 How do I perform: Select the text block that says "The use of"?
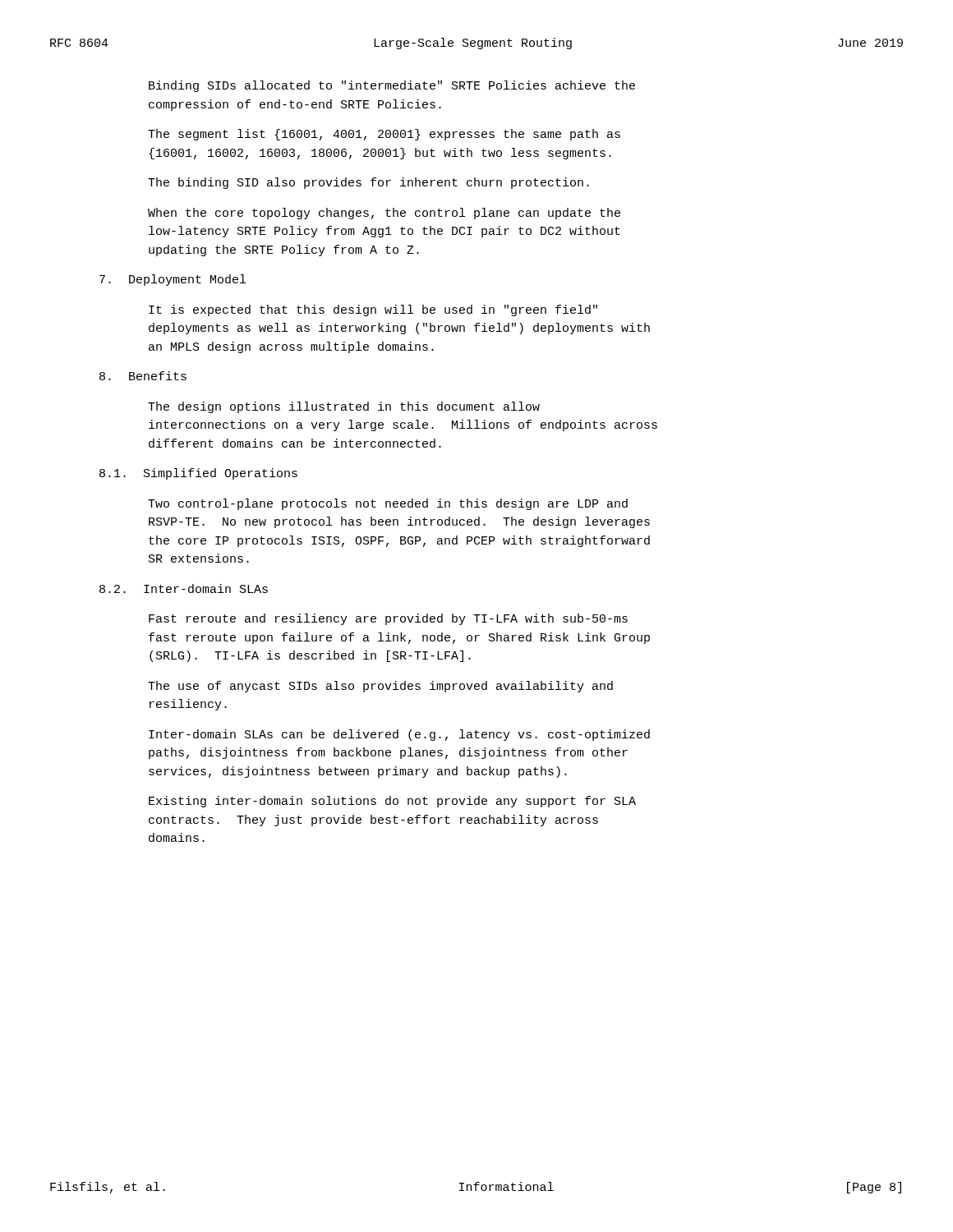(381, 696)
